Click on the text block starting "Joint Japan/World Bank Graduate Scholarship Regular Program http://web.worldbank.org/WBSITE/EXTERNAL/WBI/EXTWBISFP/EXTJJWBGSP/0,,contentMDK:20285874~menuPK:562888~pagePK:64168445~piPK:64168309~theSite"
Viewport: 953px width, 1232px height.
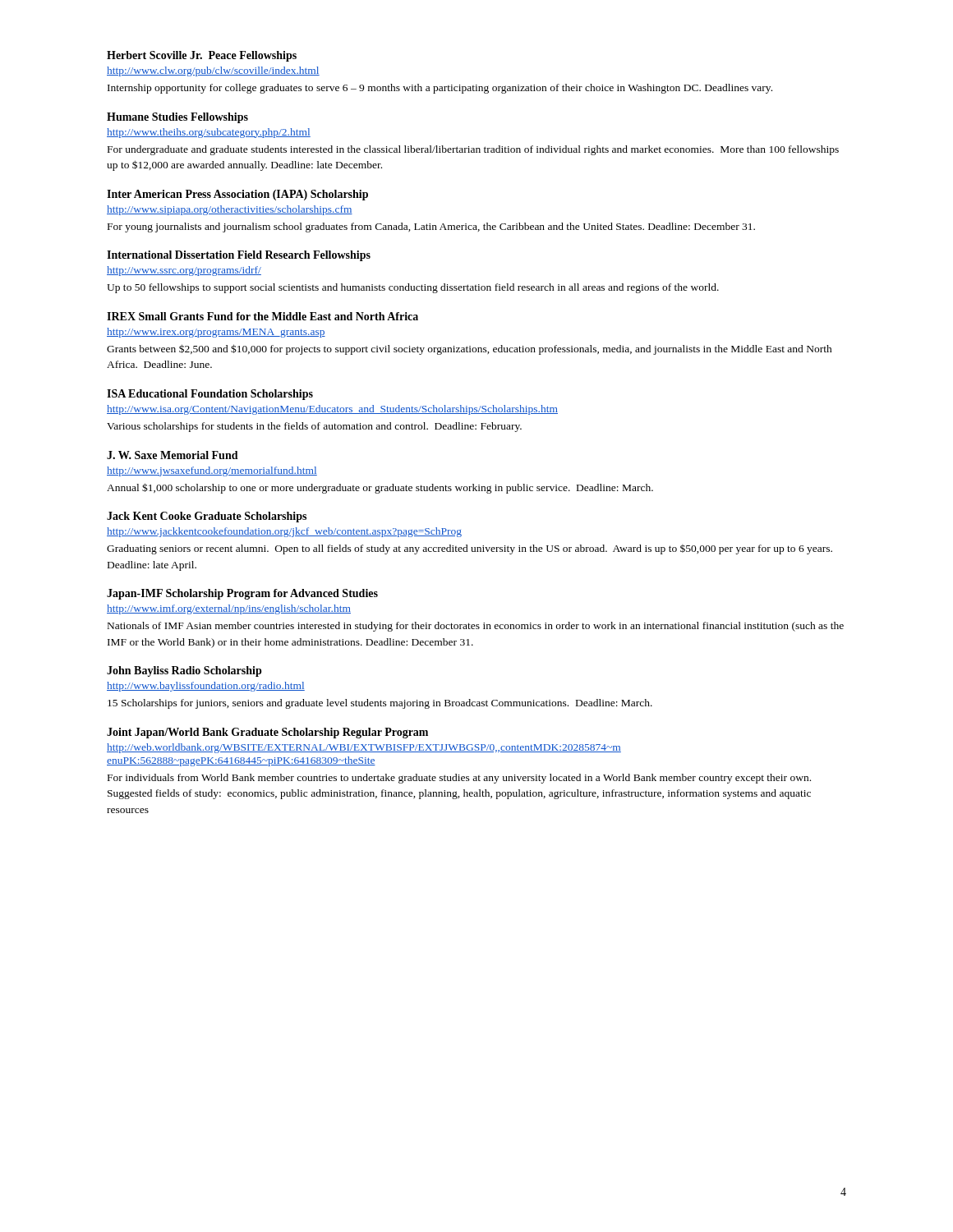point(476,772)
